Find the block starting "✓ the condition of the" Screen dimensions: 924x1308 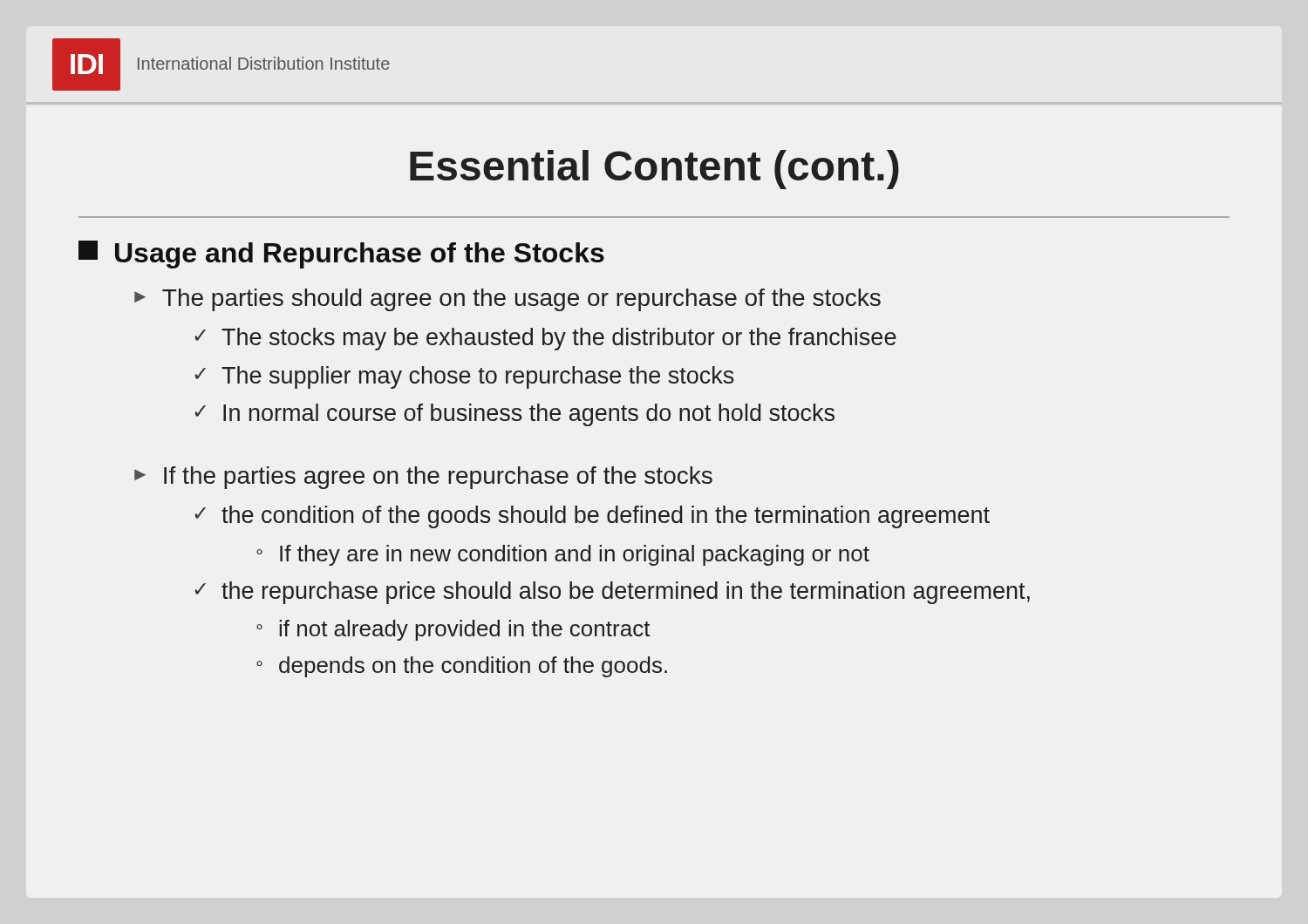(x=591, y=516)
